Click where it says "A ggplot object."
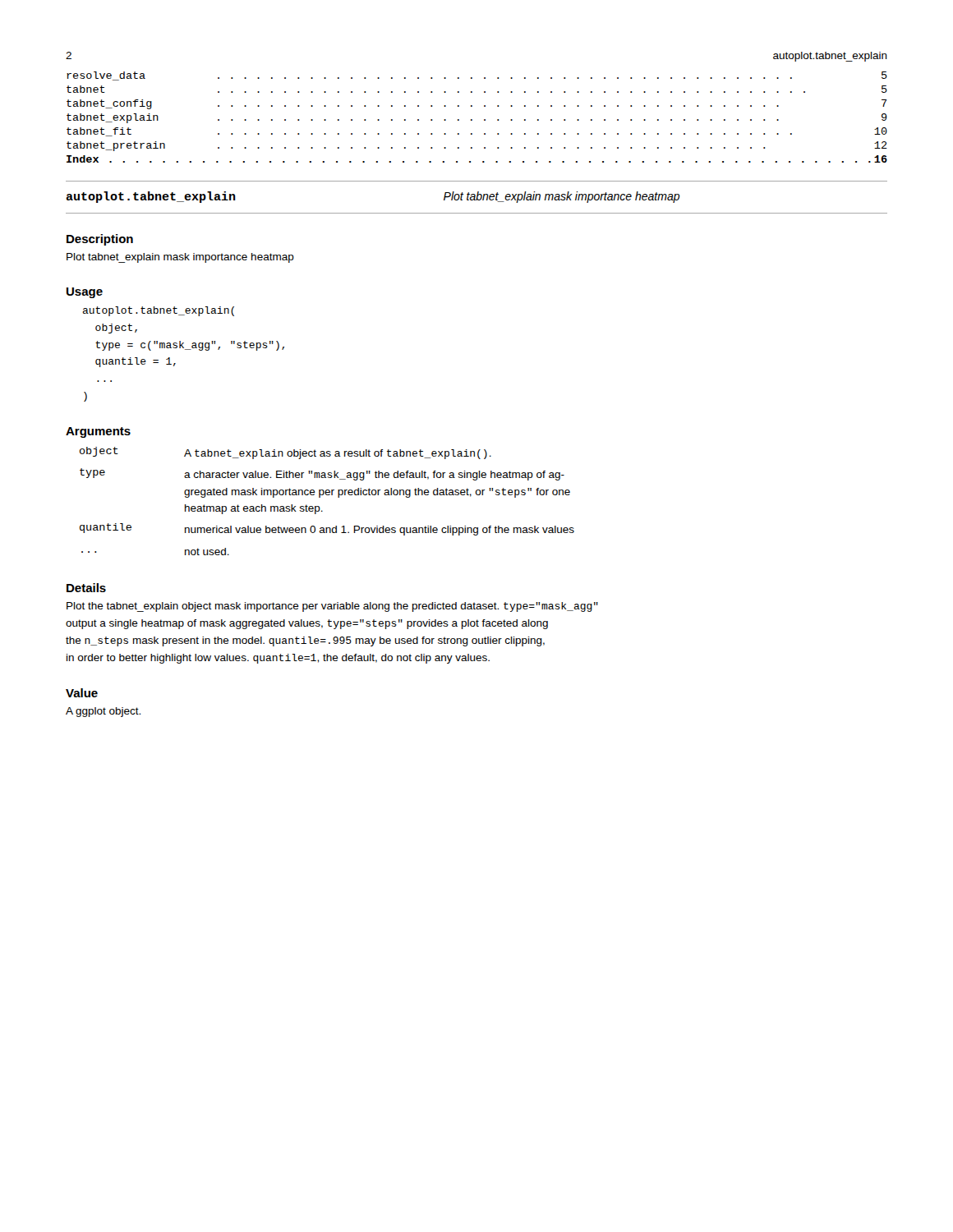This screenshot has height=1232, width=953. click(x=104, y=710)
